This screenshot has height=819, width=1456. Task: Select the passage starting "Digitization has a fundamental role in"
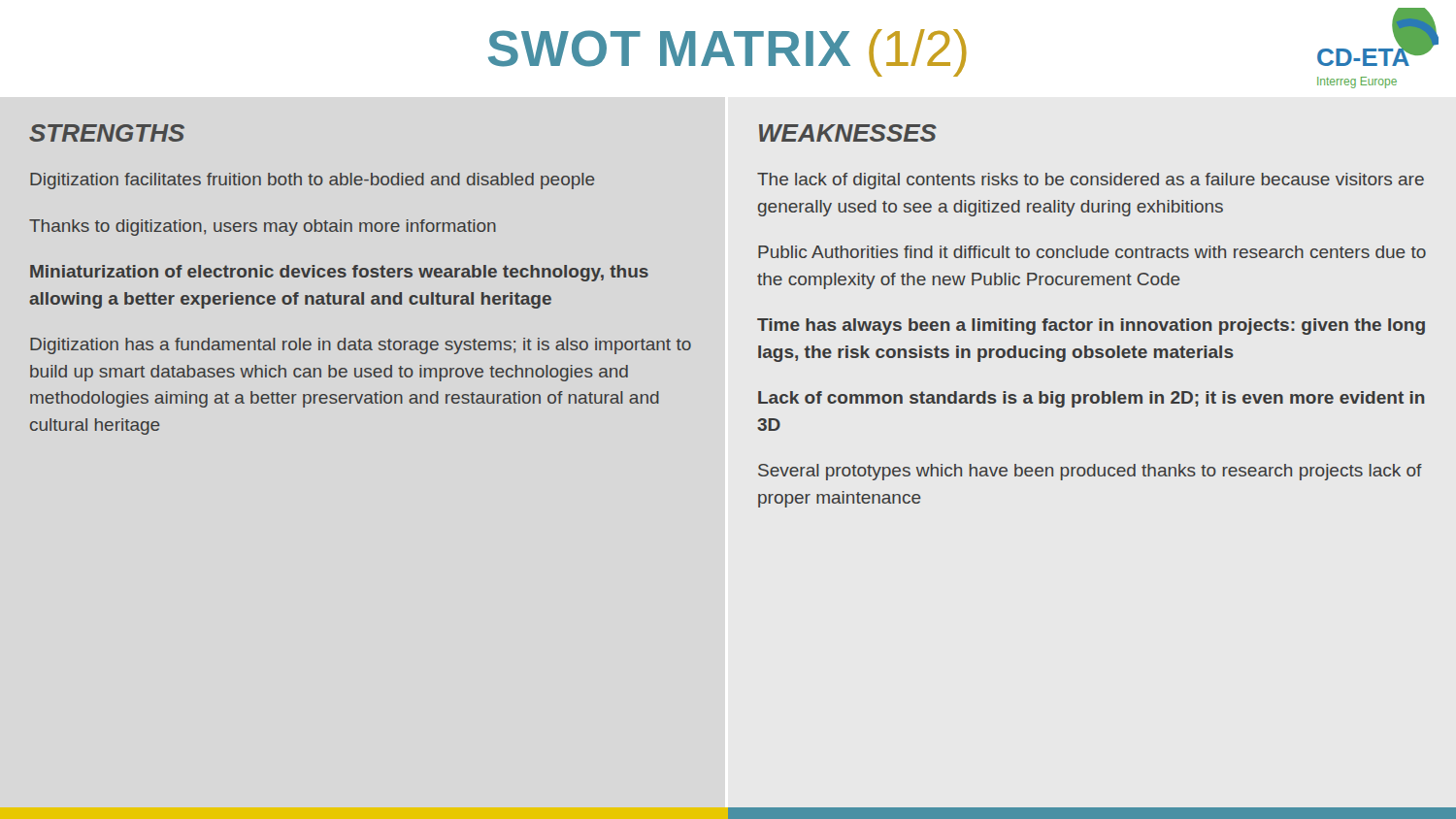pyautogui.click(x=360, y=384)
